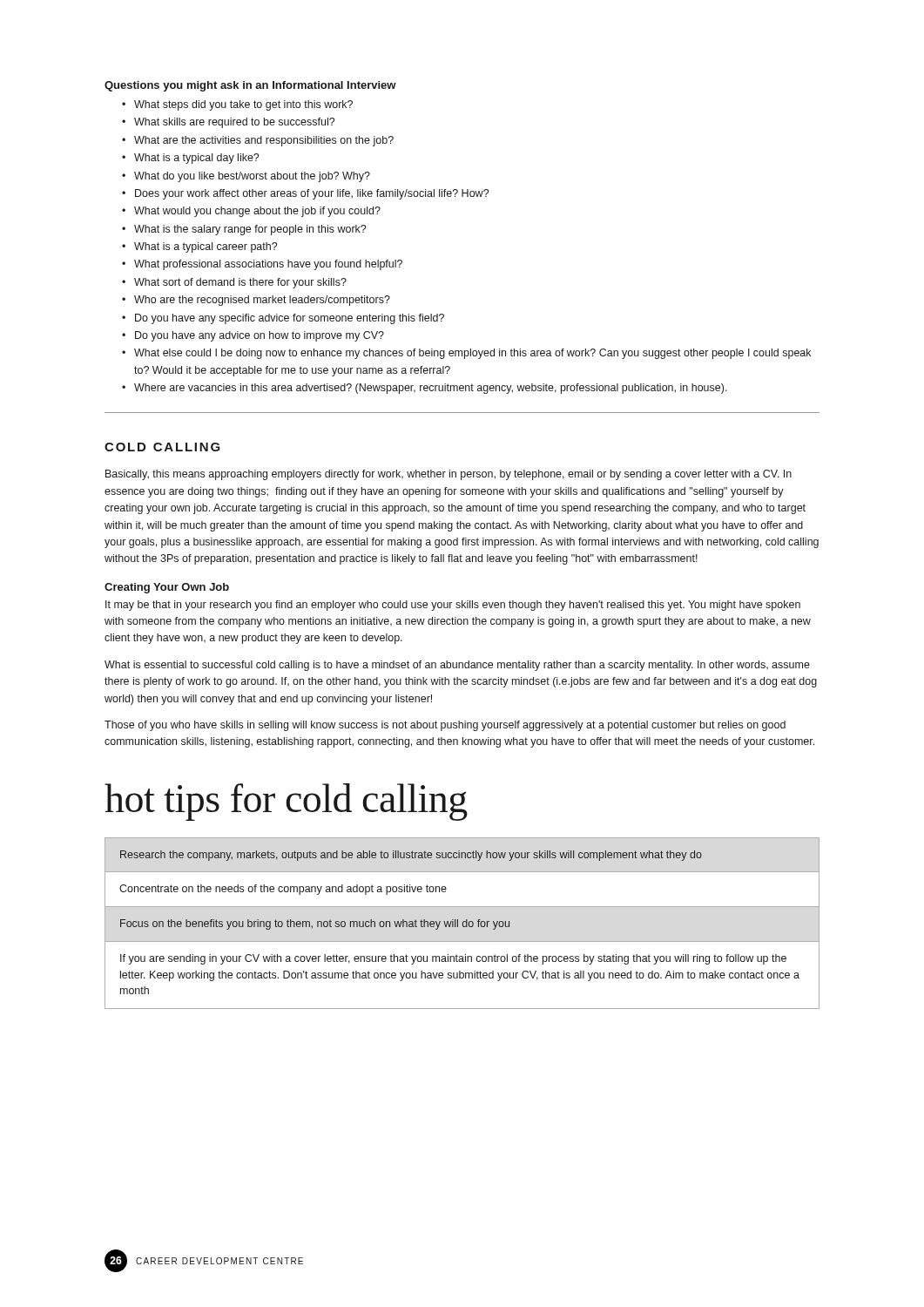Select the list item with the text "What professional associations have you found helpful?"

(x=268, y=264)
